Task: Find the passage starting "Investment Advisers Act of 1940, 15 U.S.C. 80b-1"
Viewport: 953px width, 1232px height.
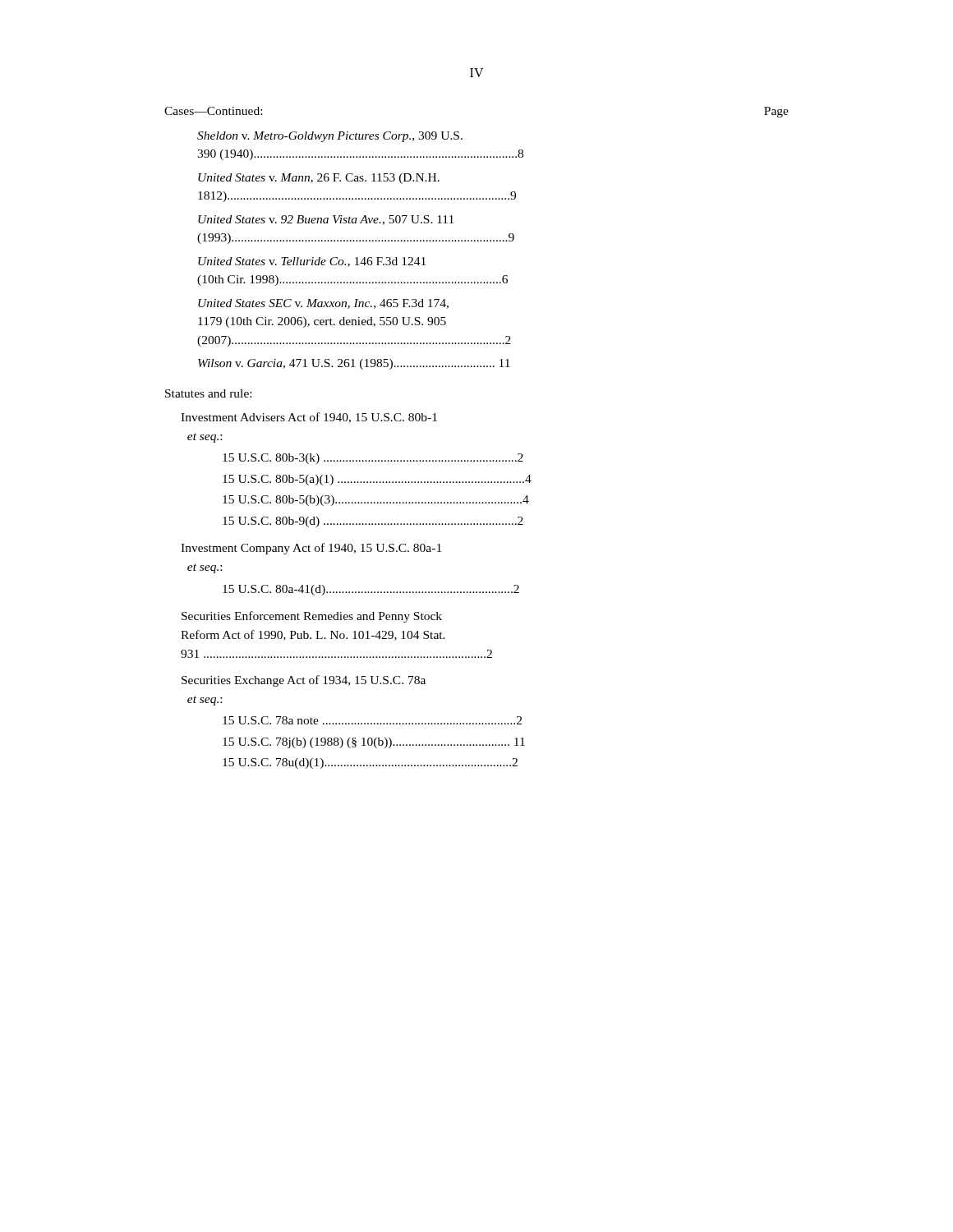Action: [309, 426]
